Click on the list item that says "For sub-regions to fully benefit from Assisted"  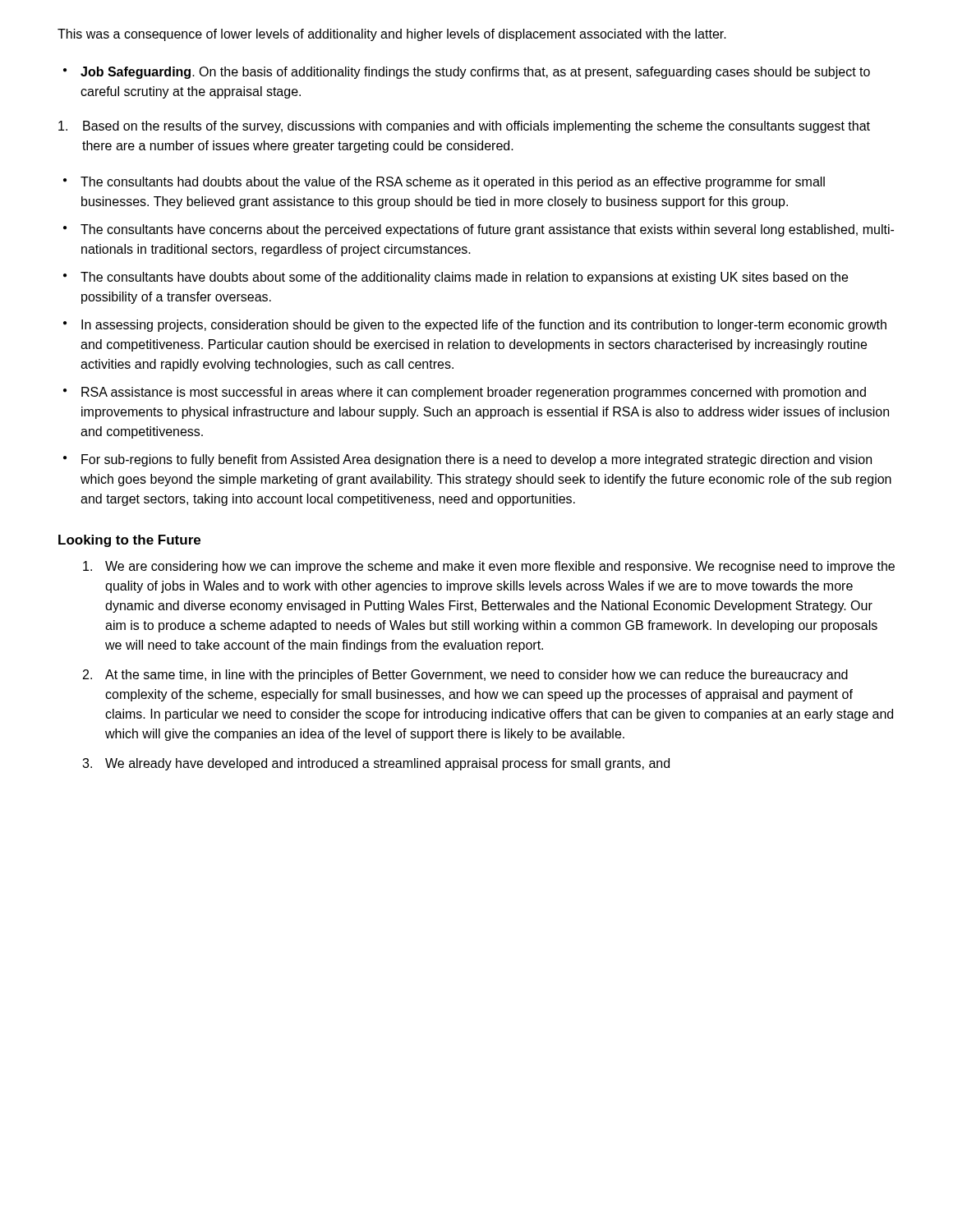tap(486, 479)
